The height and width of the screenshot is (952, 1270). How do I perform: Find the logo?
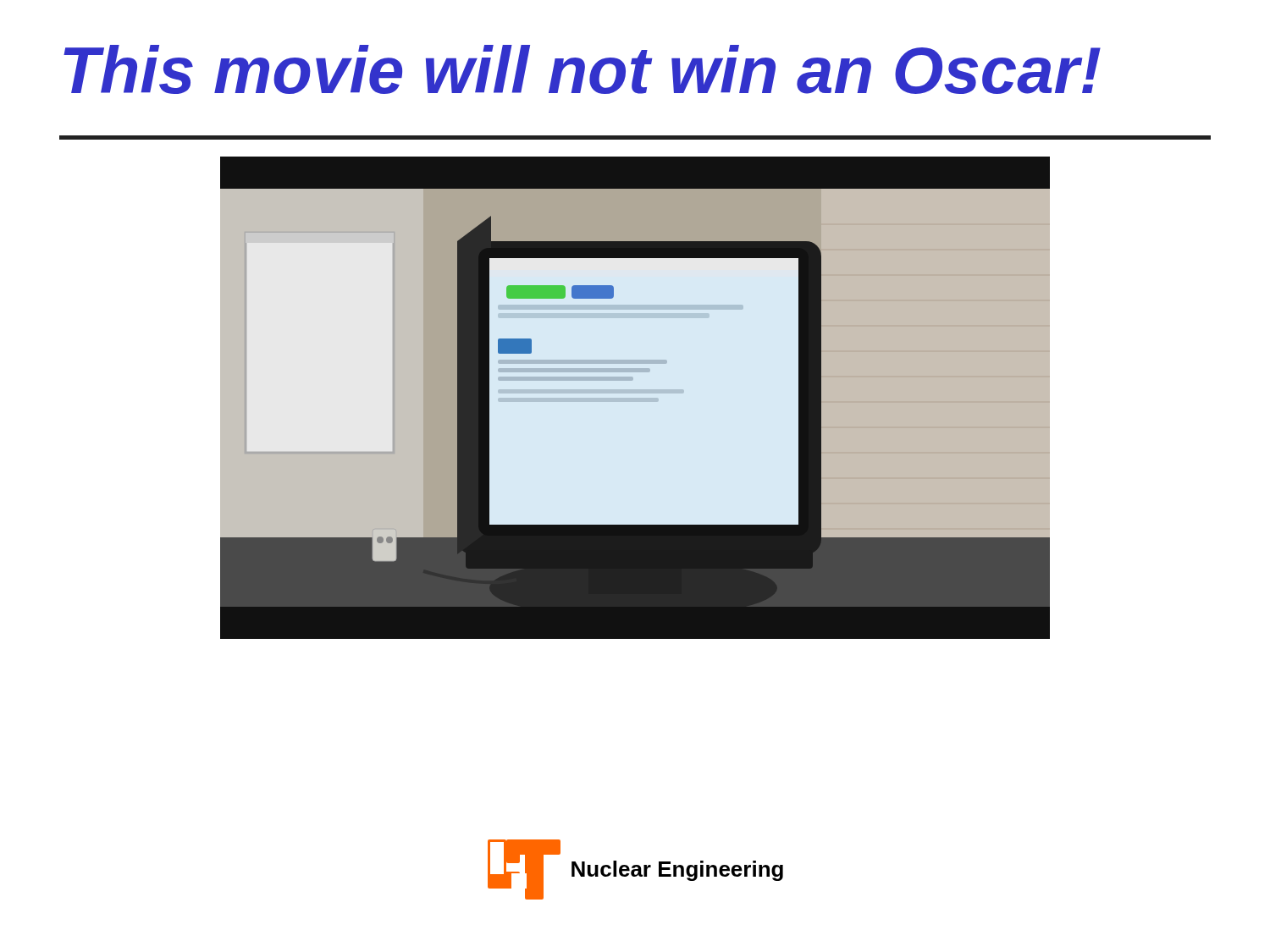pos(635,870)
